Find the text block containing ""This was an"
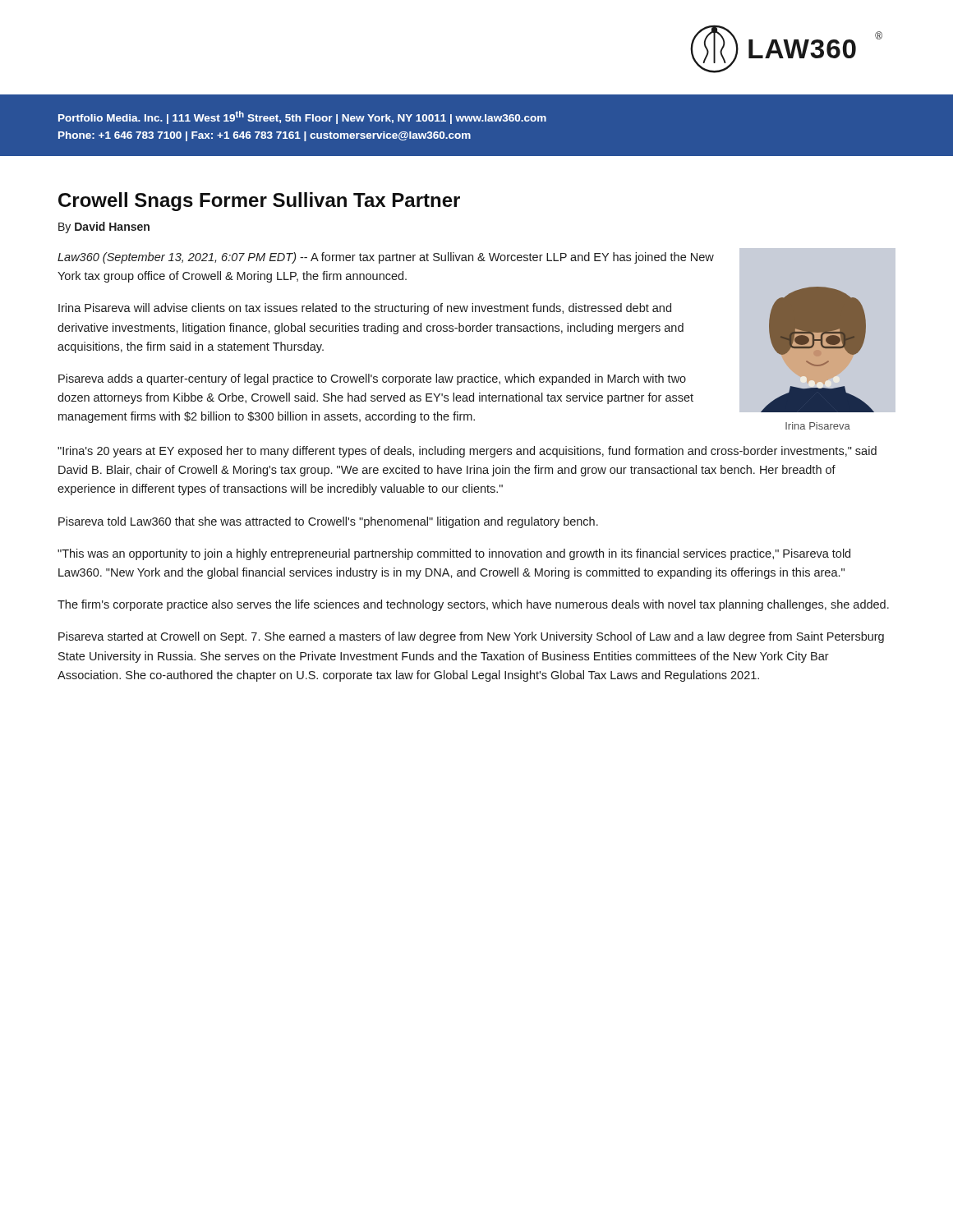This screenshot has height=1232, width=953. pos(476,563)
